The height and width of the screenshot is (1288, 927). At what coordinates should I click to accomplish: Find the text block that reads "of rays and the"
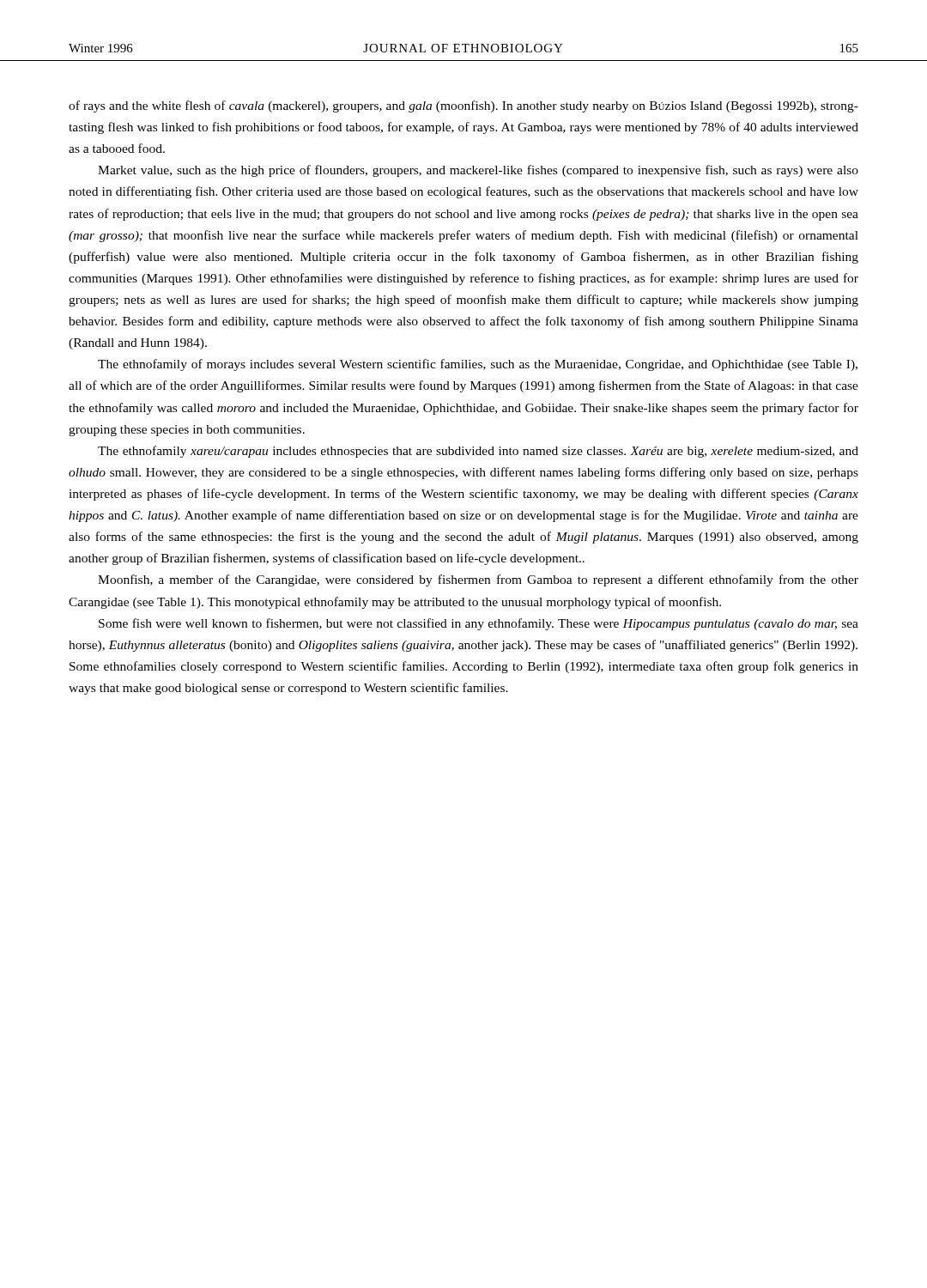point(464,127)
